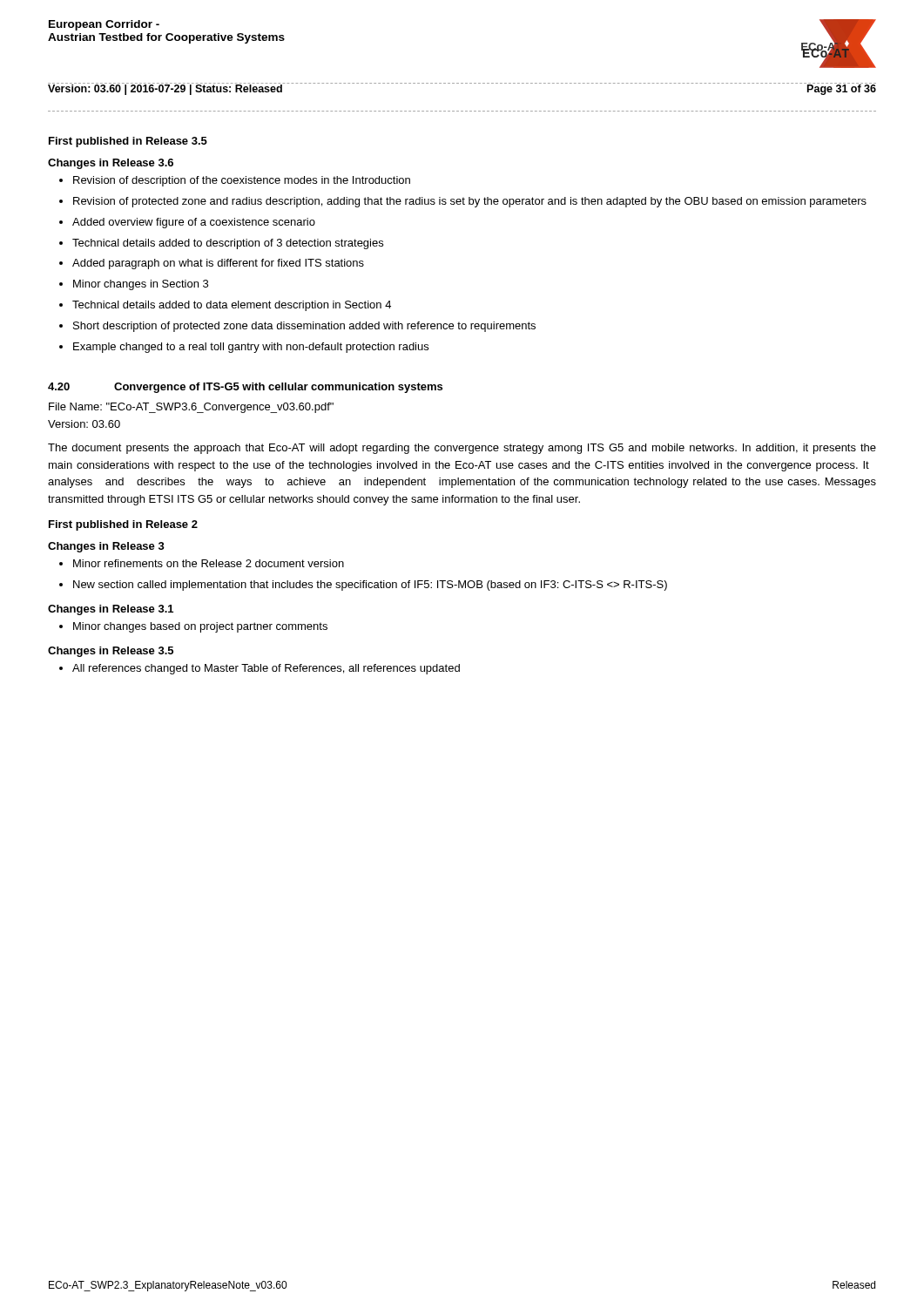Point to the passage starting "All references changed to Master"

266,668
